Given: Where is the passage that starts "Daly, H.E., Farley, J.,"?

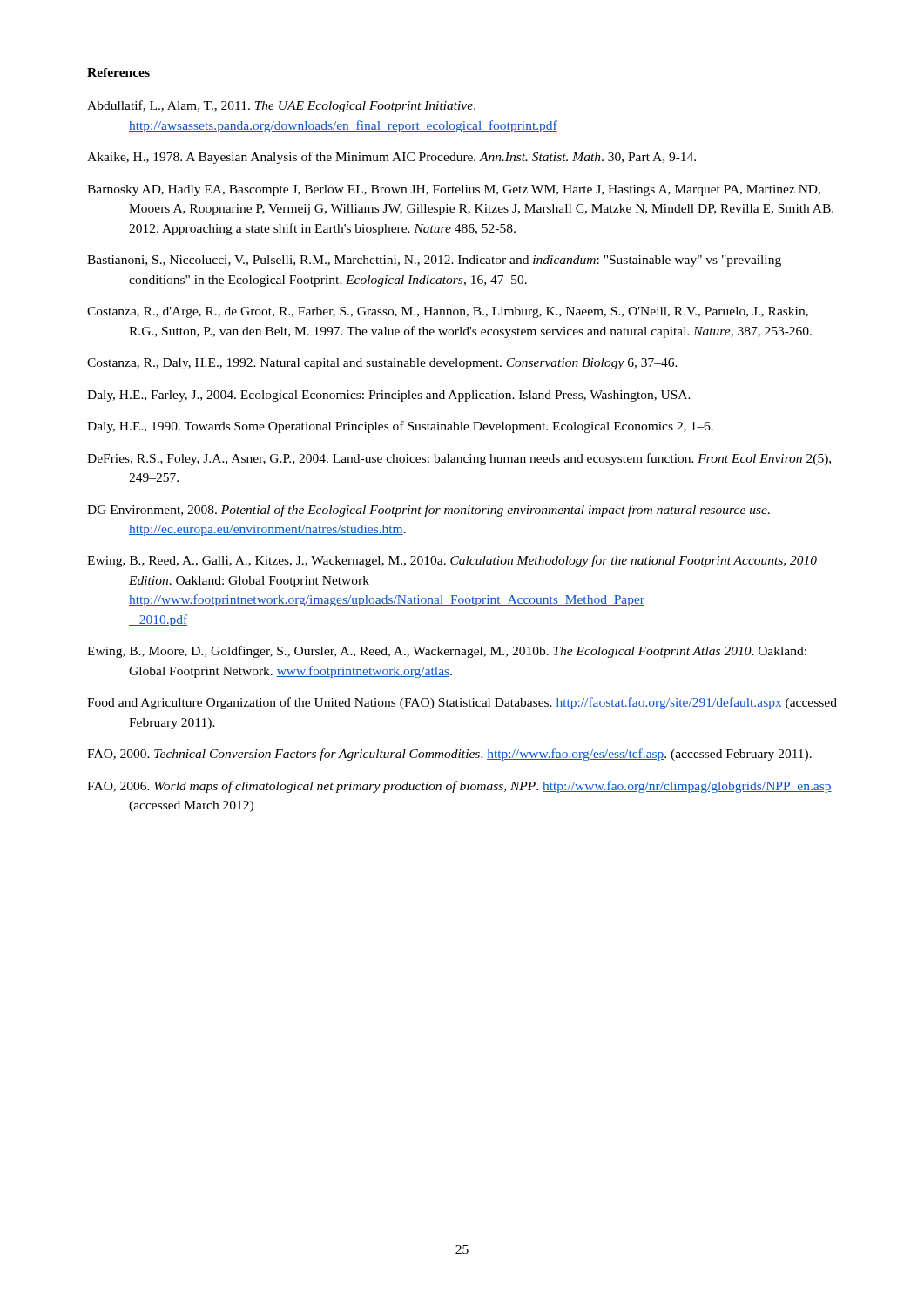Looking at the screenshot, I should click(389, 394).
